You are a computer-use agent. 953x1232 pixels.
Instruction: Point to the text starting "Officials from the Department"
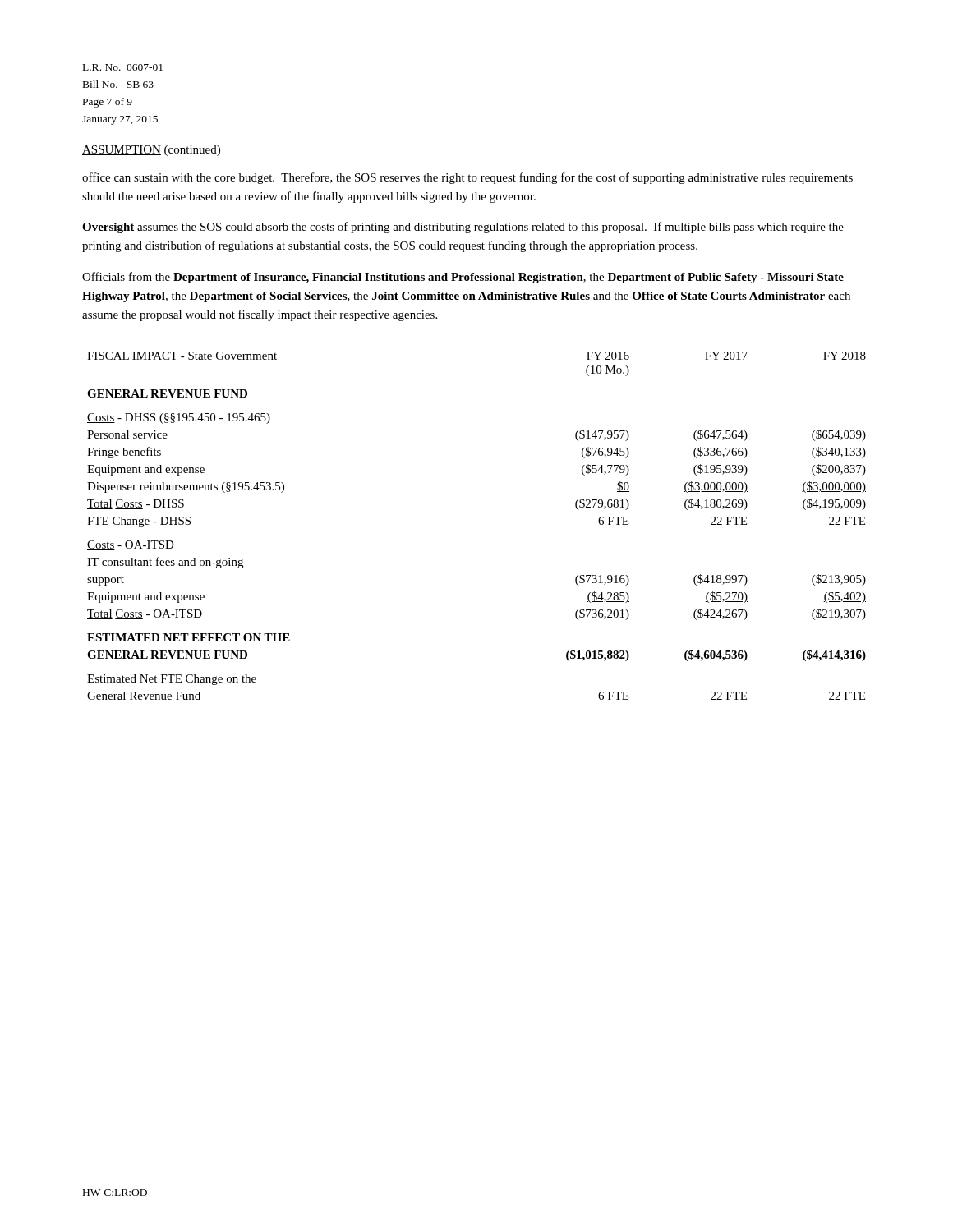tap(466, 296)
